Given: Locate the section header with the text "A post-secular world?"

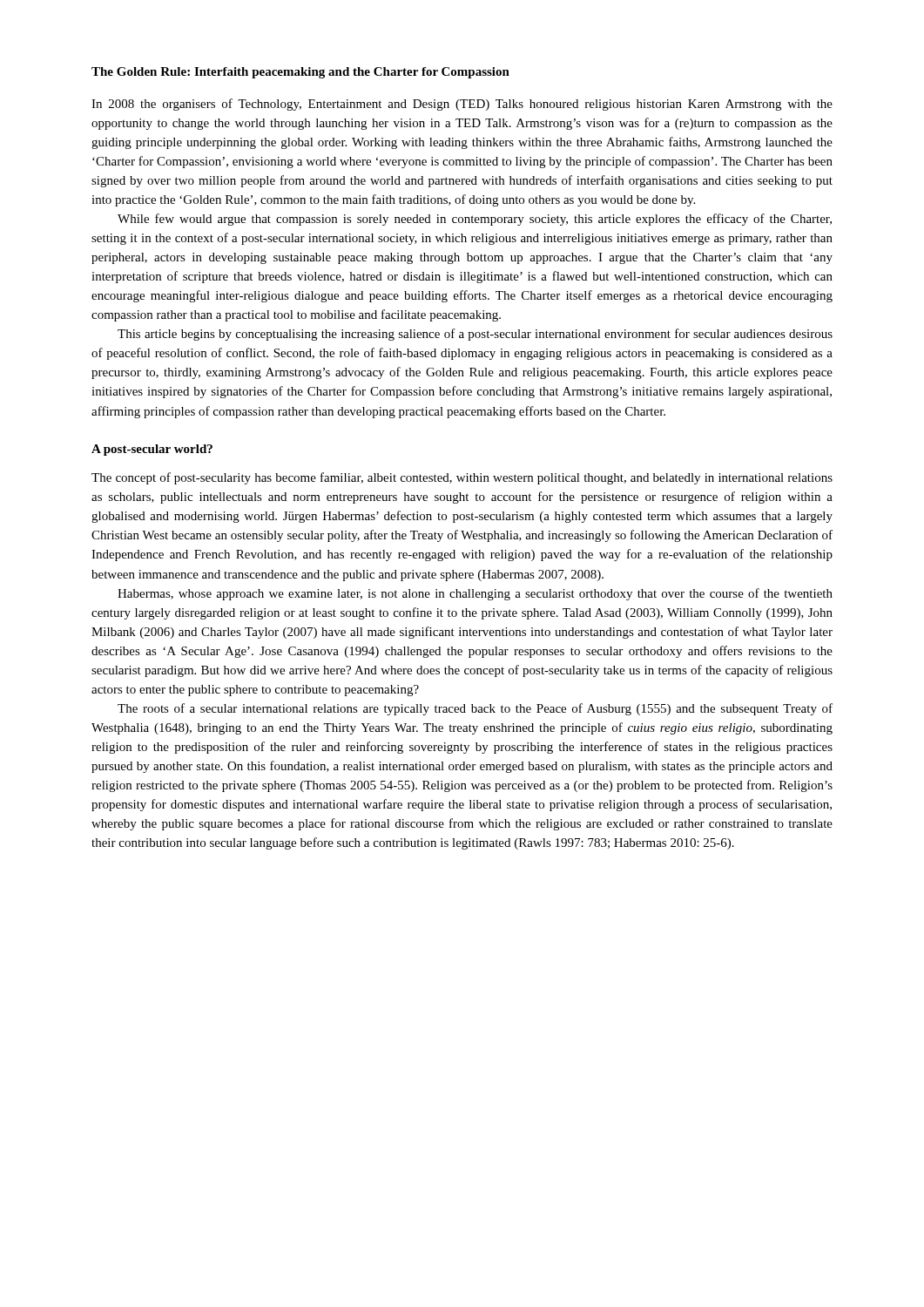Looking at the screenshot, I should pyautogui.click(x=152, y=448).
